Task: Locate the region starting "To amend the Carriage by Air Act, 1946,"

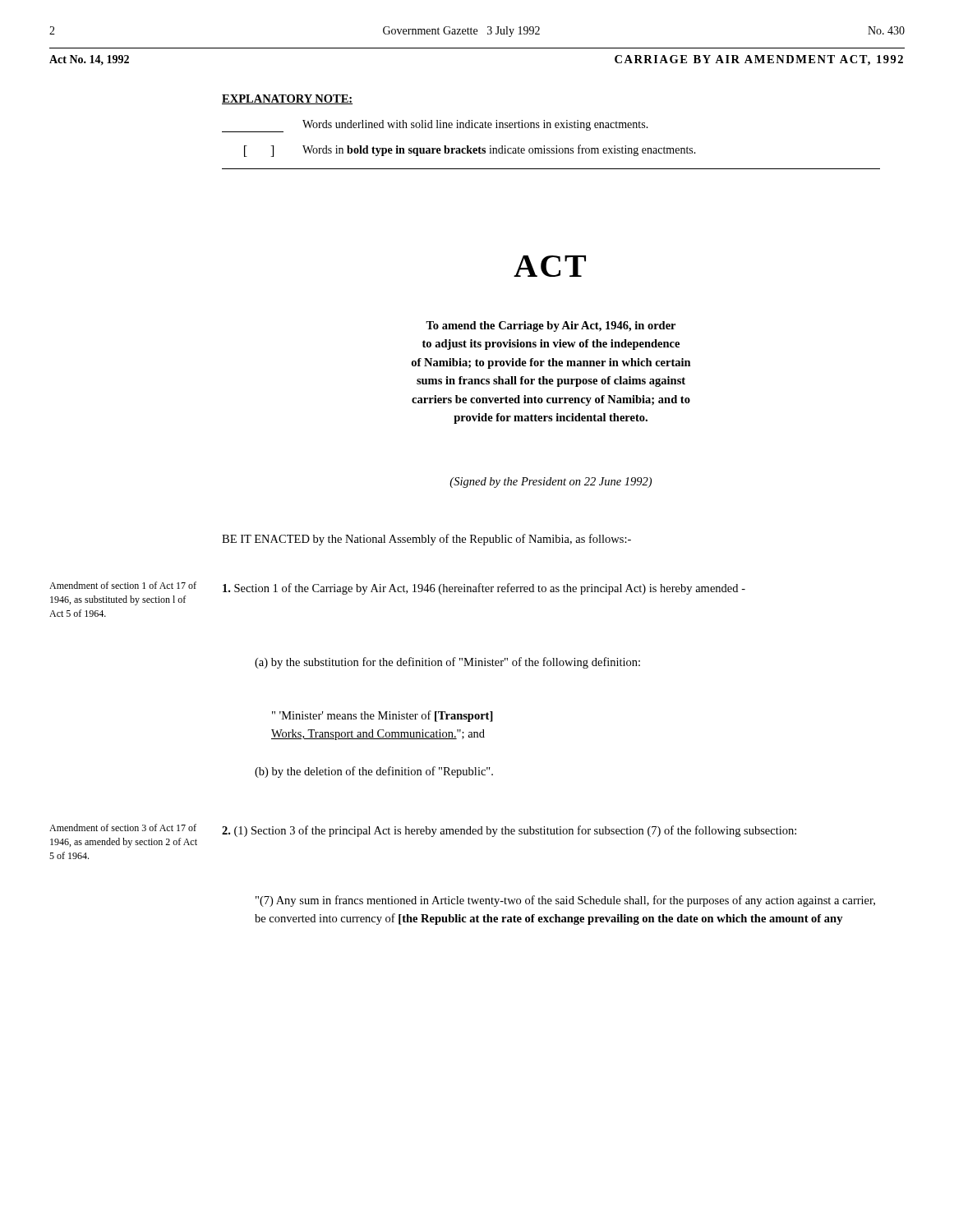Action: (551, 372)
